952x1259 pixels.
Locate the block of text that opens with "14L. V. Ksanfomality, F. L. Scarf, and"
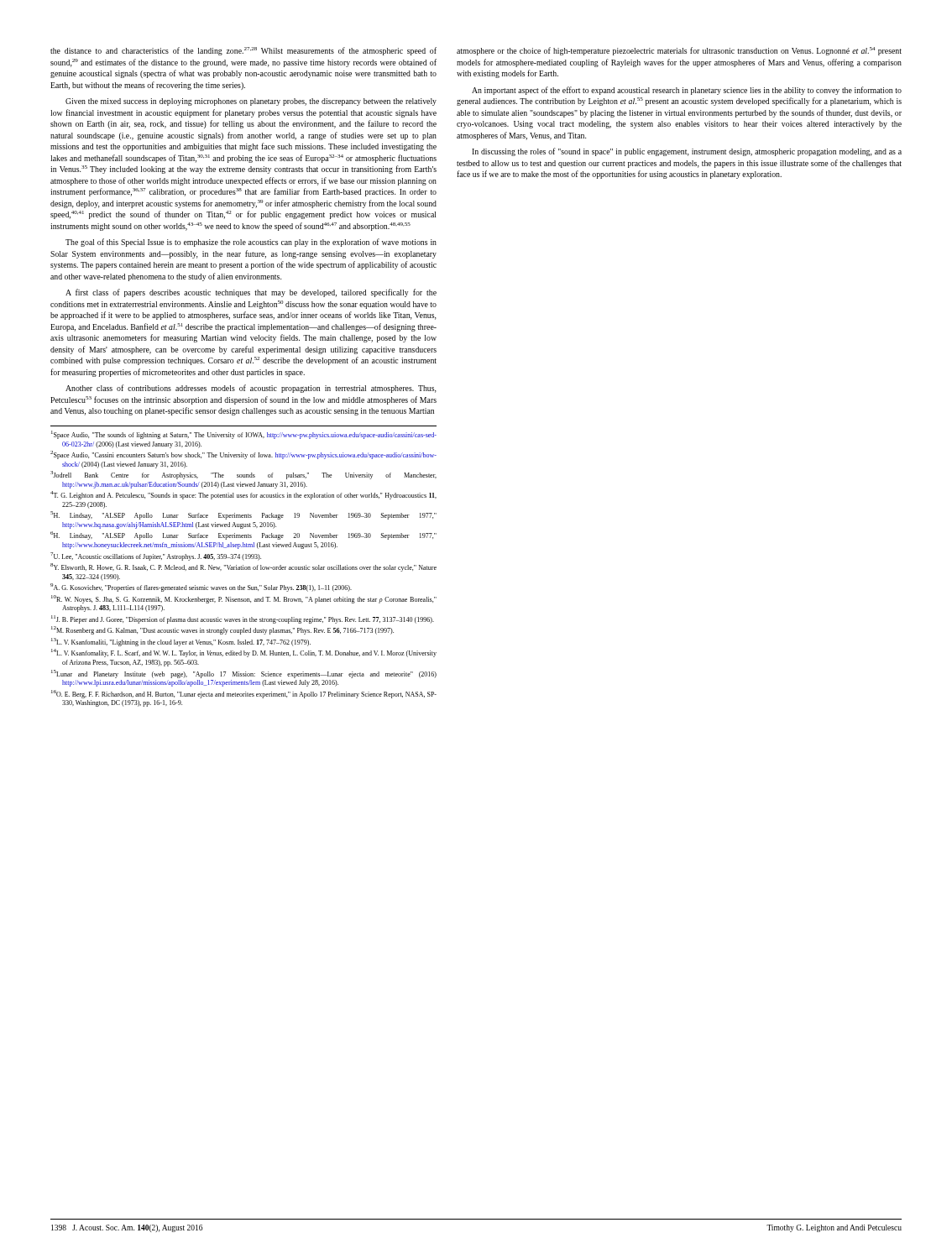pyautogui.click(x=243, y=659)
